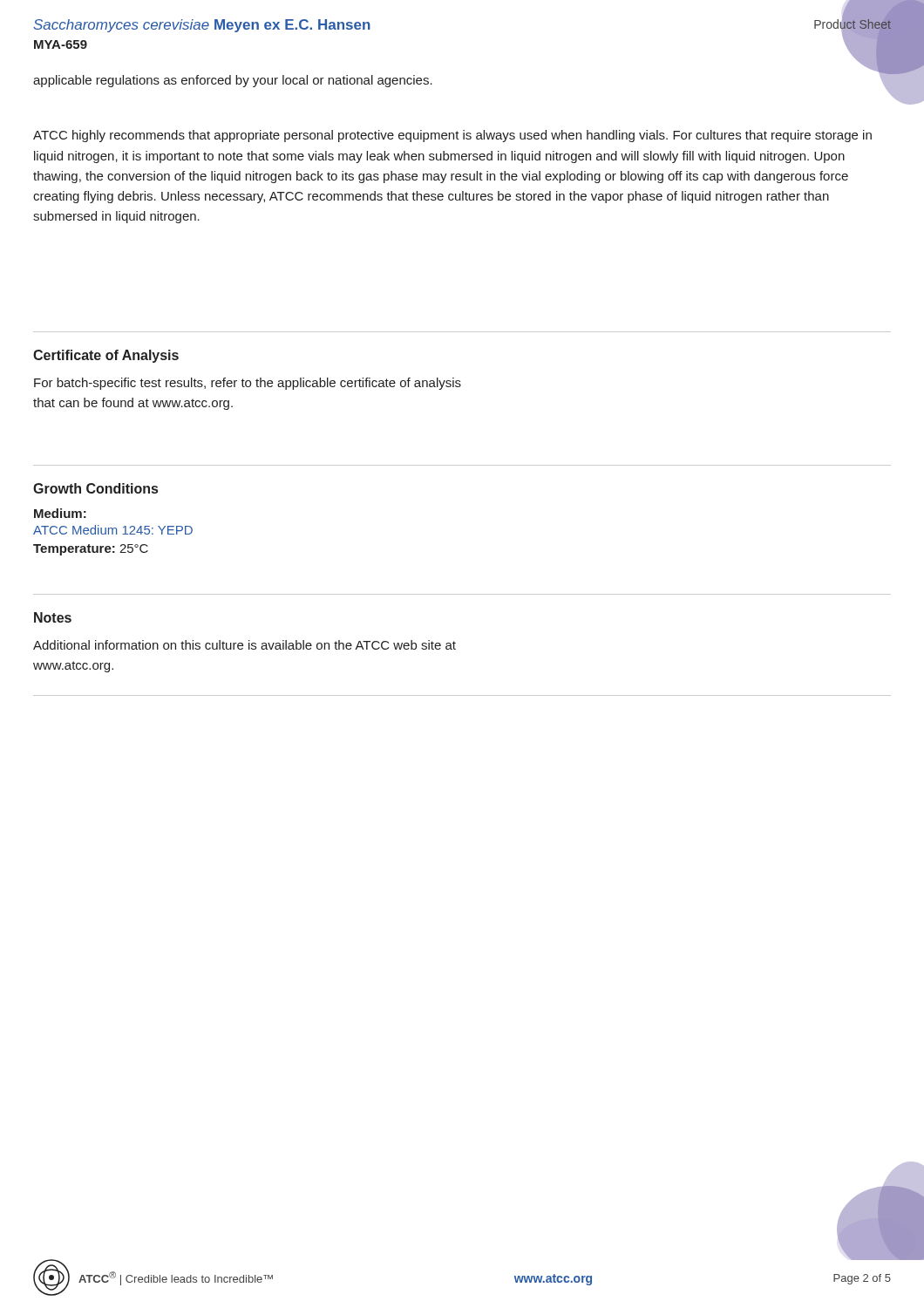Screen dimensions: 1308x924
Task: Locate the text block starting "applicable regulations as enforced by your local"
Action: (x=233, y=80)
